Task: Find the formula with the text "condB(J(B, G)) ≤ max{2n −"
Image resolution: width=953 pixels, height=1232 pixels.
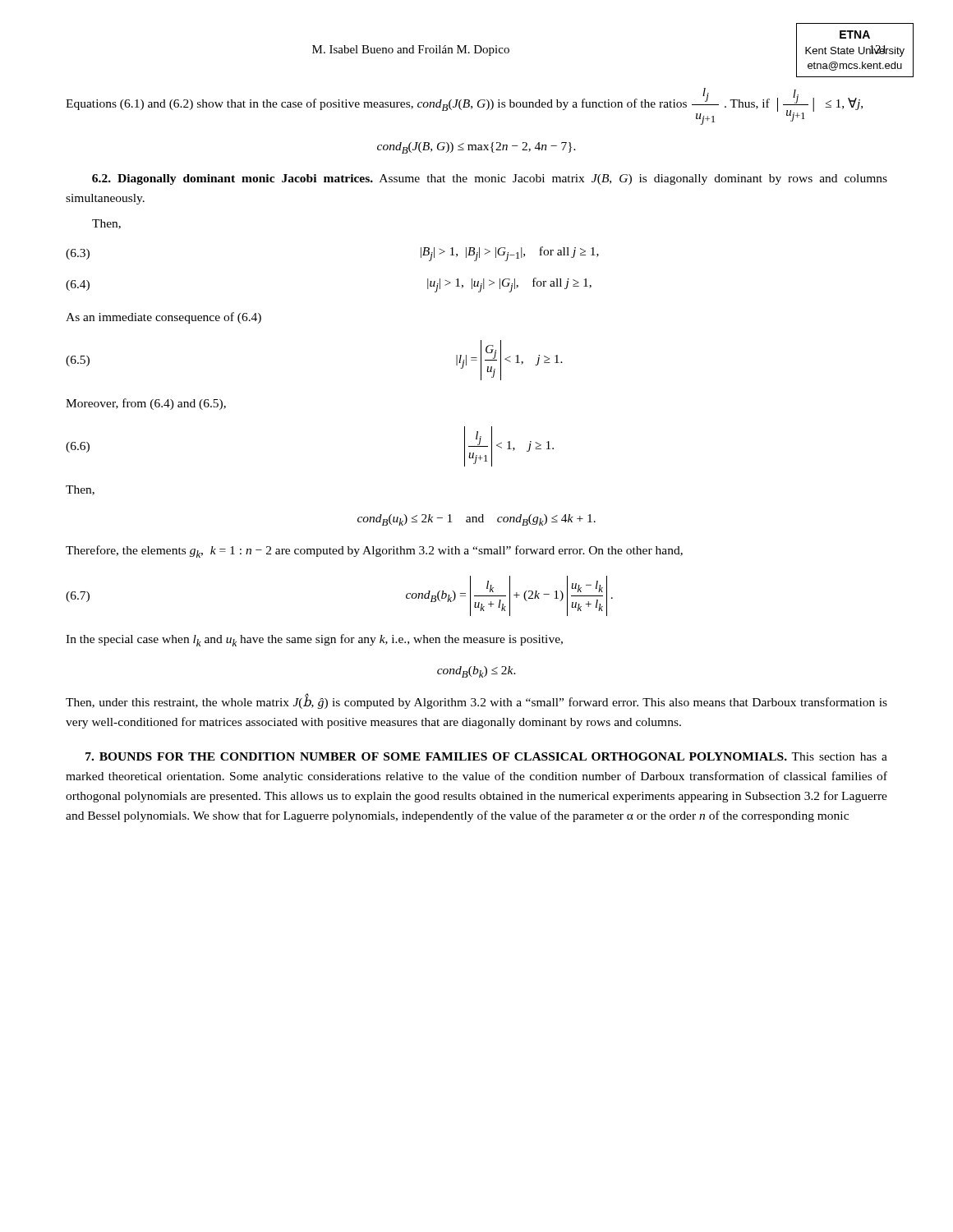Action: (476, 148)
